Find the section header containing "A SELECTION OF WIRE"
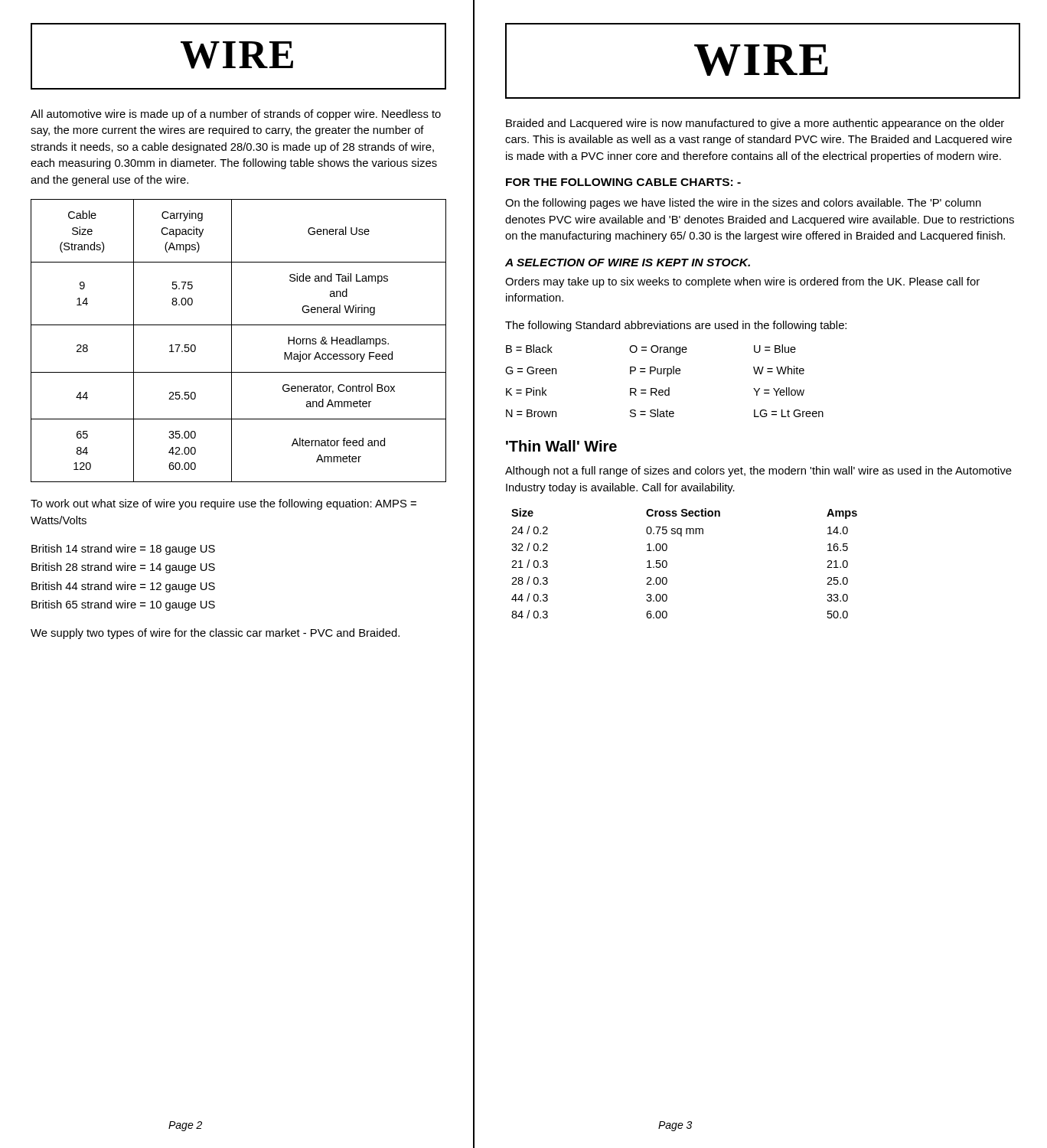 [x=628, y=262]
